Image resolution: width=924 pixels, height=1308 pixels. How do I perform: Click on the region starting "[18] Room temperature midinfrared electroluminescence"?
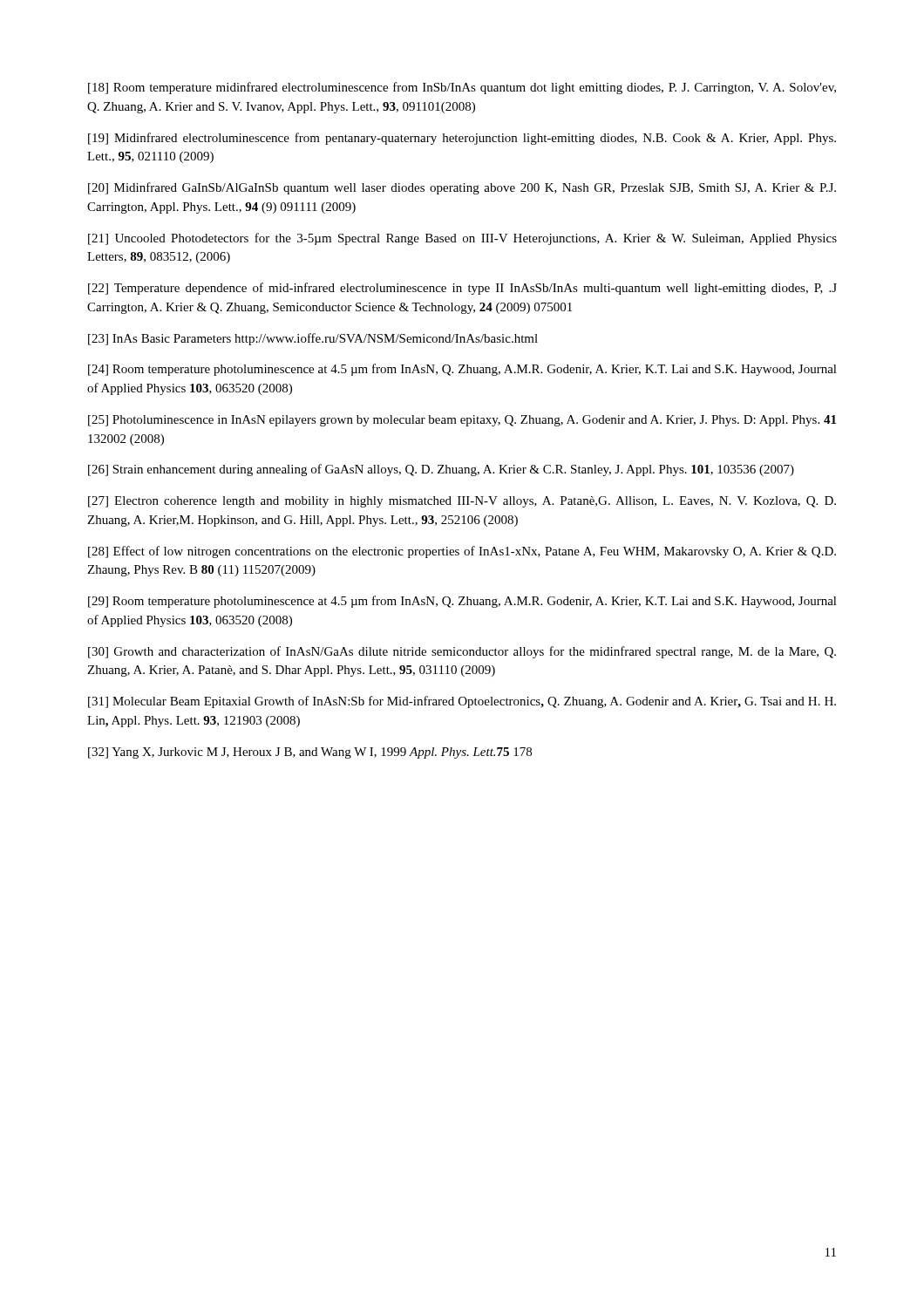click(x=462, y=97)
